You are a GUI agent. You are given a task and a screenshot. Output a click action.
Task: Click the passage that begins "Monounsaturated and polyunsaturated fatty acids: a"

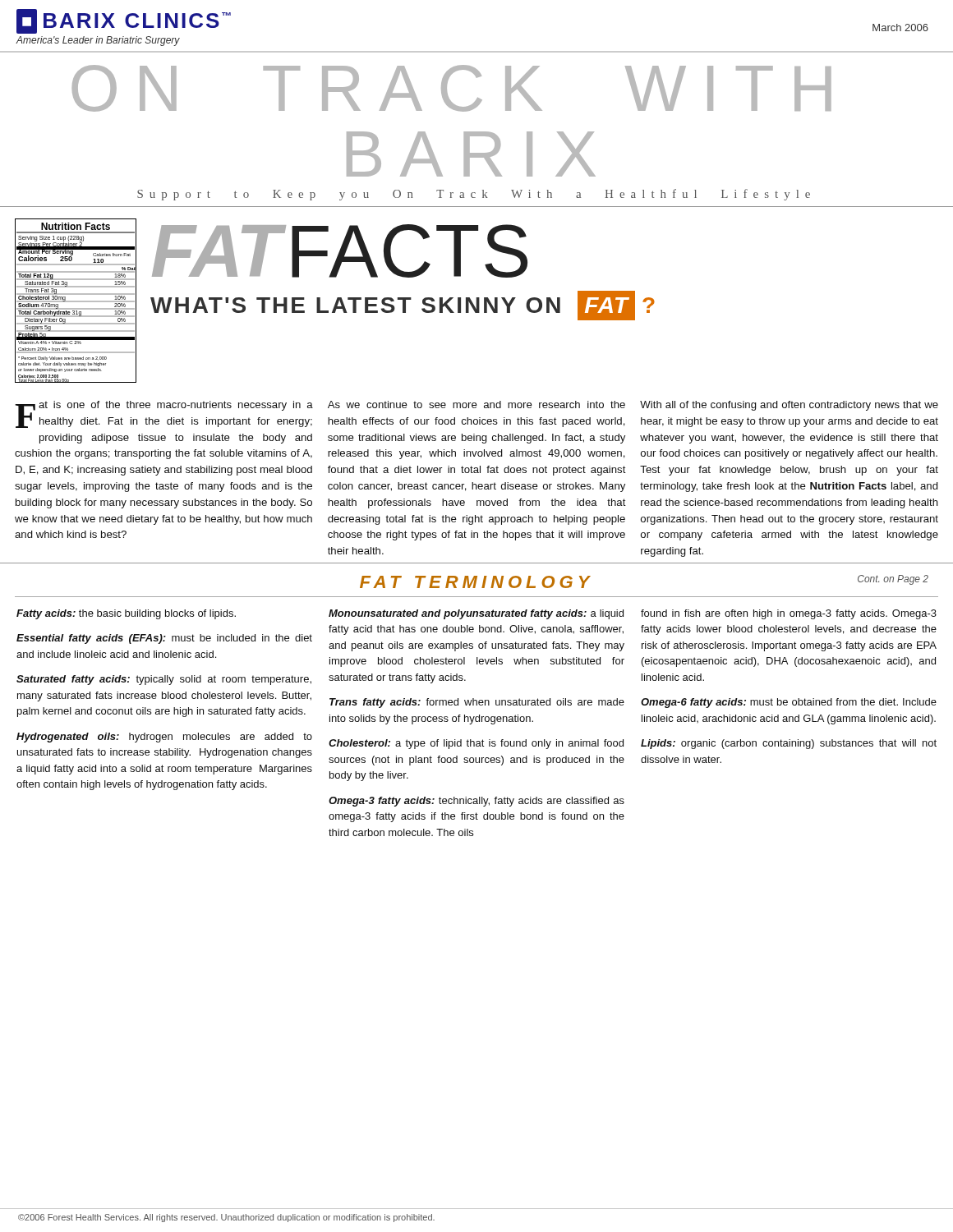(x=476, y=645)
